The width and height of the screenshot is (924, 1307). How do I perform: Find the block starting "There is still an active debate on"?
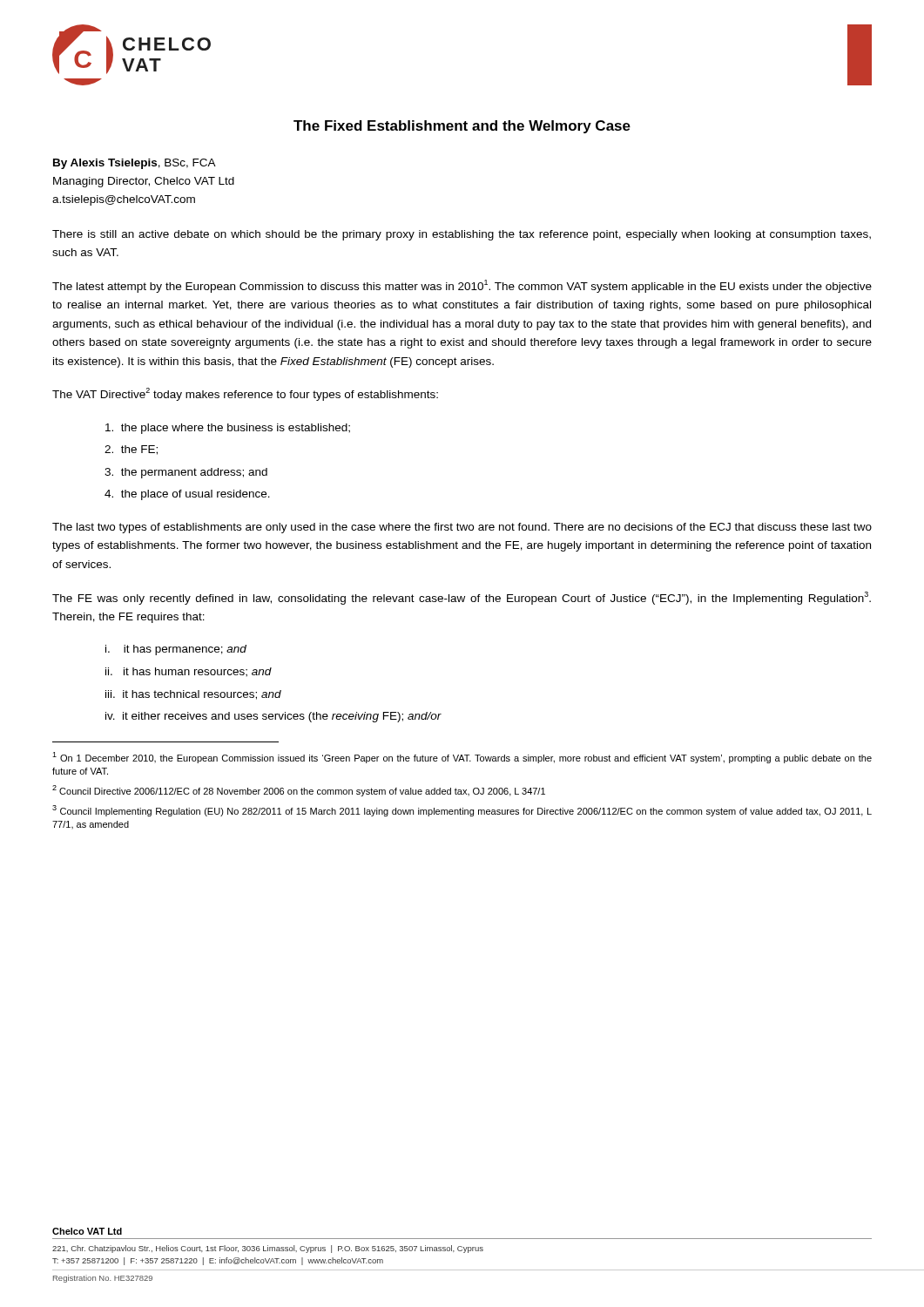point(462,243)
